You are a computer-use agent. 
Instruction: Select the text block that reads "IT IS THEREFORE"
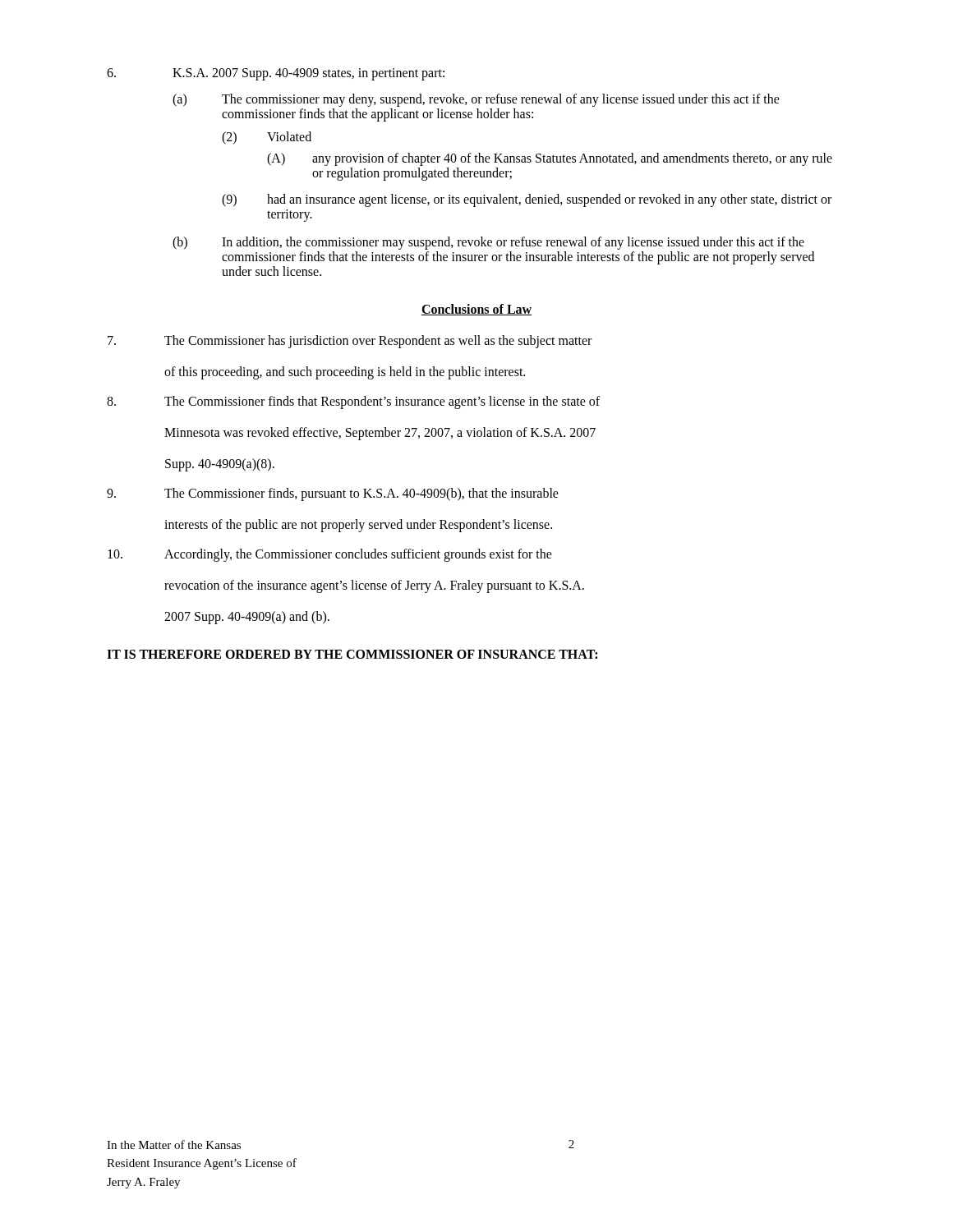pyautogui.click(x=353, y=654)
